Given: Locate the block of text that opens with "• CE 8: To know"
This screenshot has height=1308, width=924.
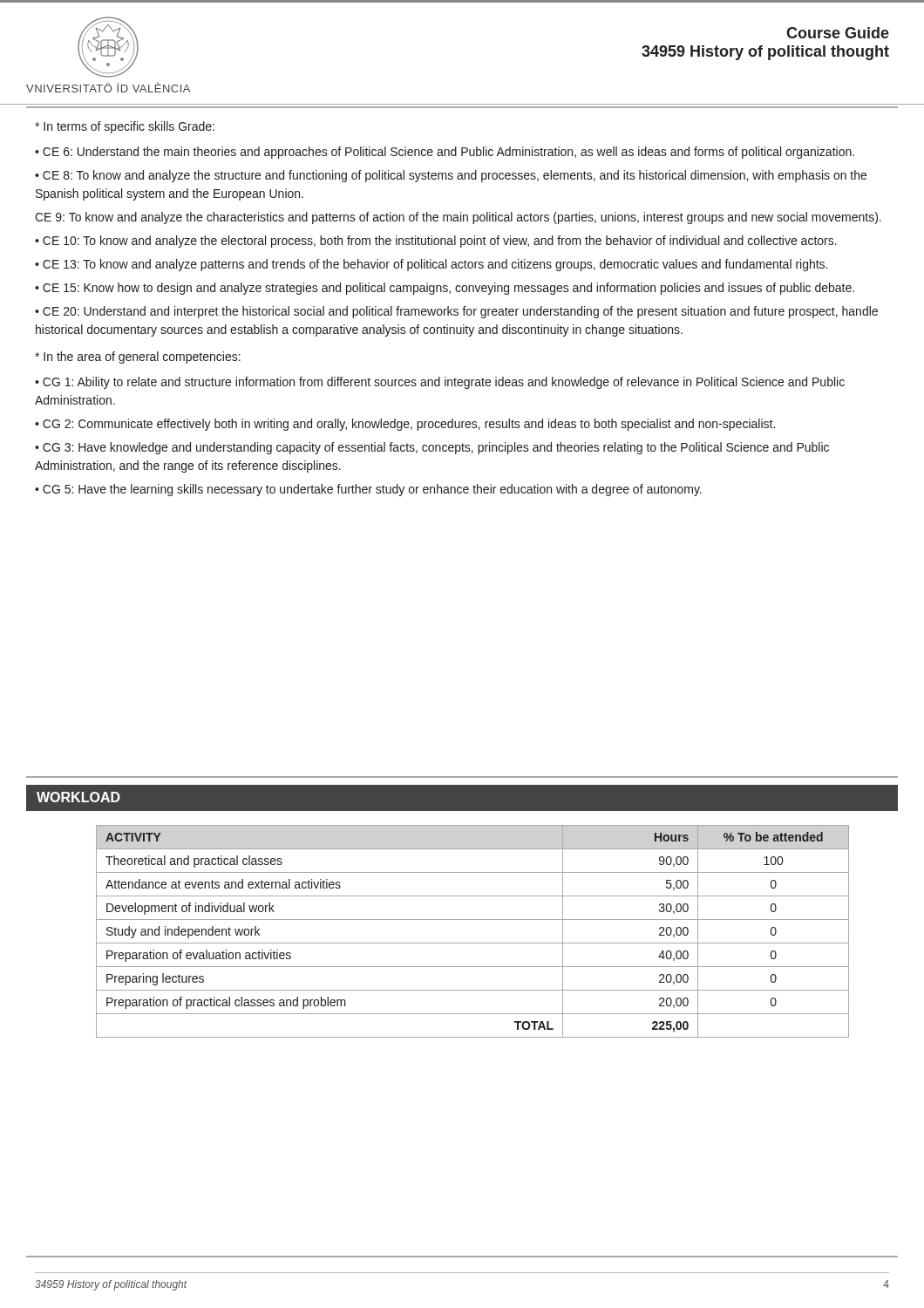Looking at the screenshot, I should [x=451, y=184].
